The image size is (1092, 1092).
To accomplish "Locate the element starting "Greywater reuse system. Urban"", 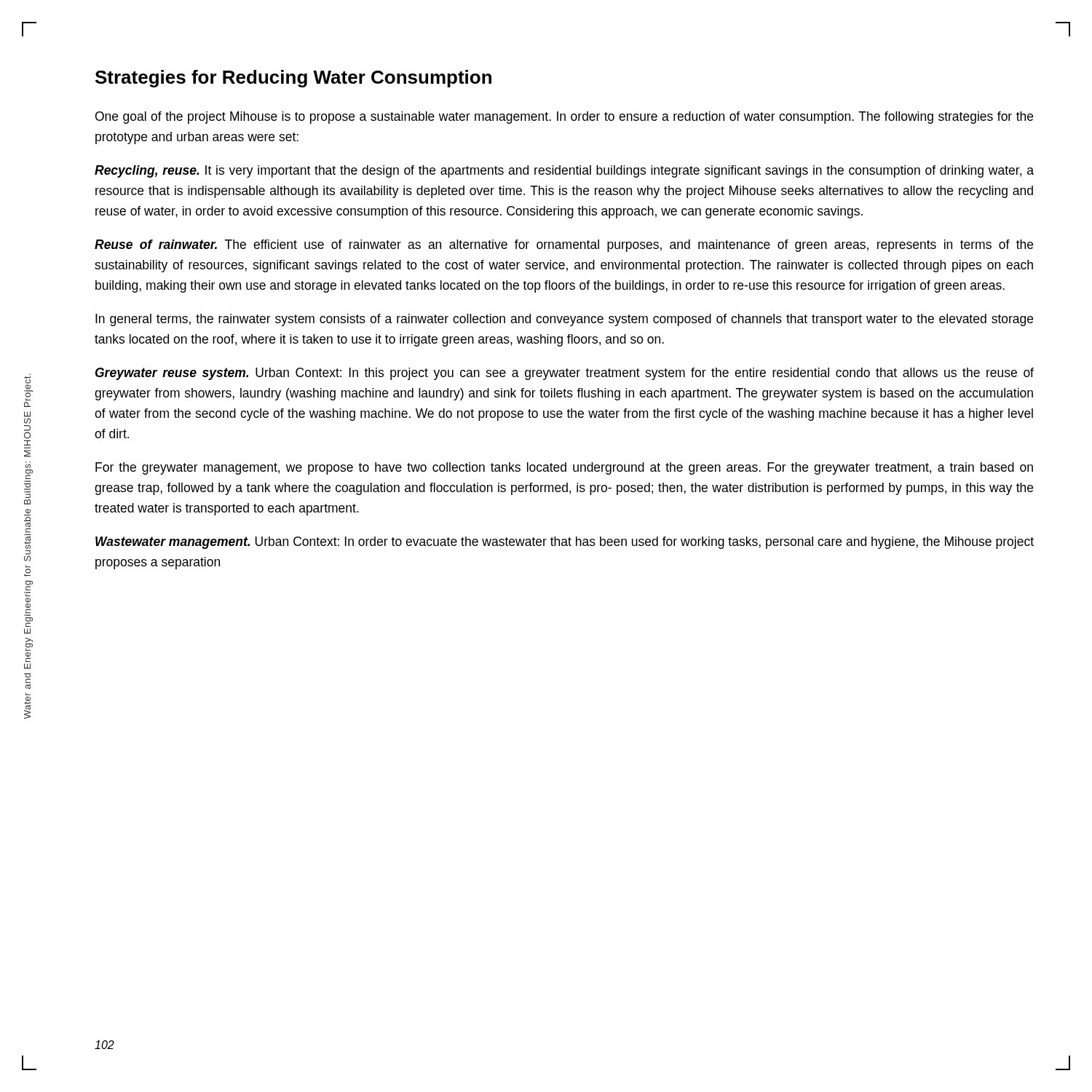I will coord(564,403).
